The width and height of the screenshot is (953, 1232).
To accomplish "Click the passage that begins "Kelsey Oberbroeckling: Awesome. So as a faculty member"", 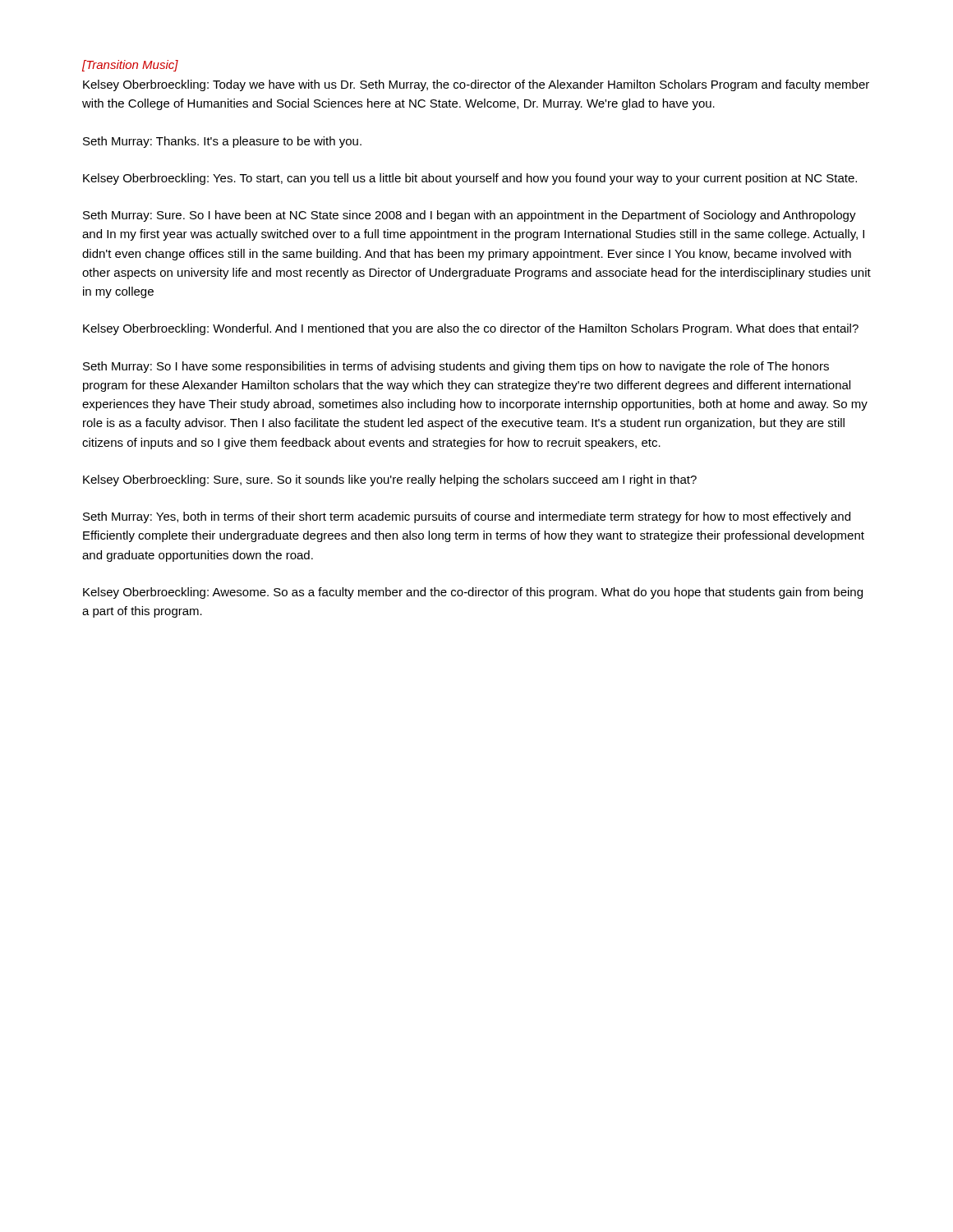I will (x=473, y=601).
